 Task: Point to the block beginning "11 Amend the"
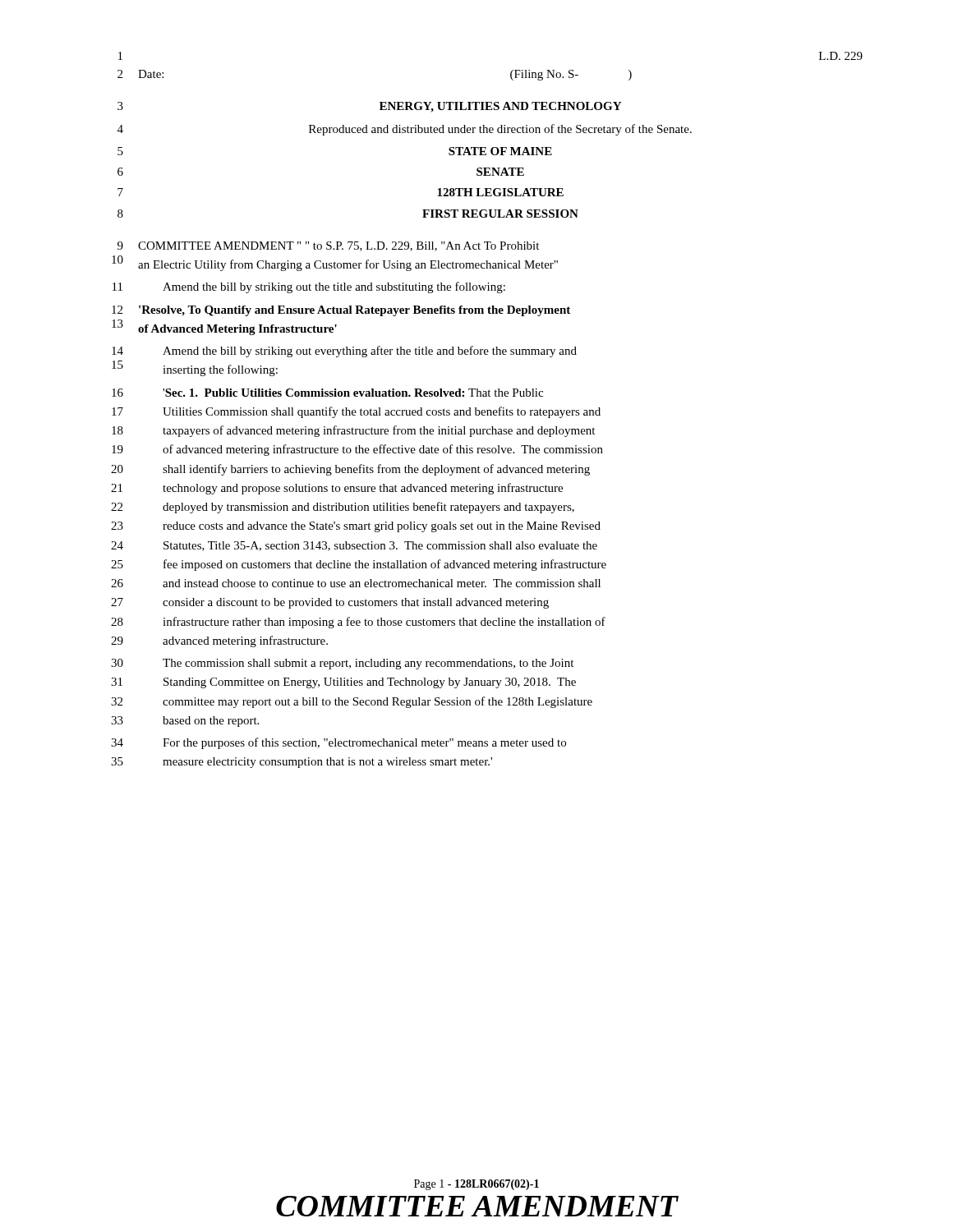pyautogui.click(x=476, y=287)
